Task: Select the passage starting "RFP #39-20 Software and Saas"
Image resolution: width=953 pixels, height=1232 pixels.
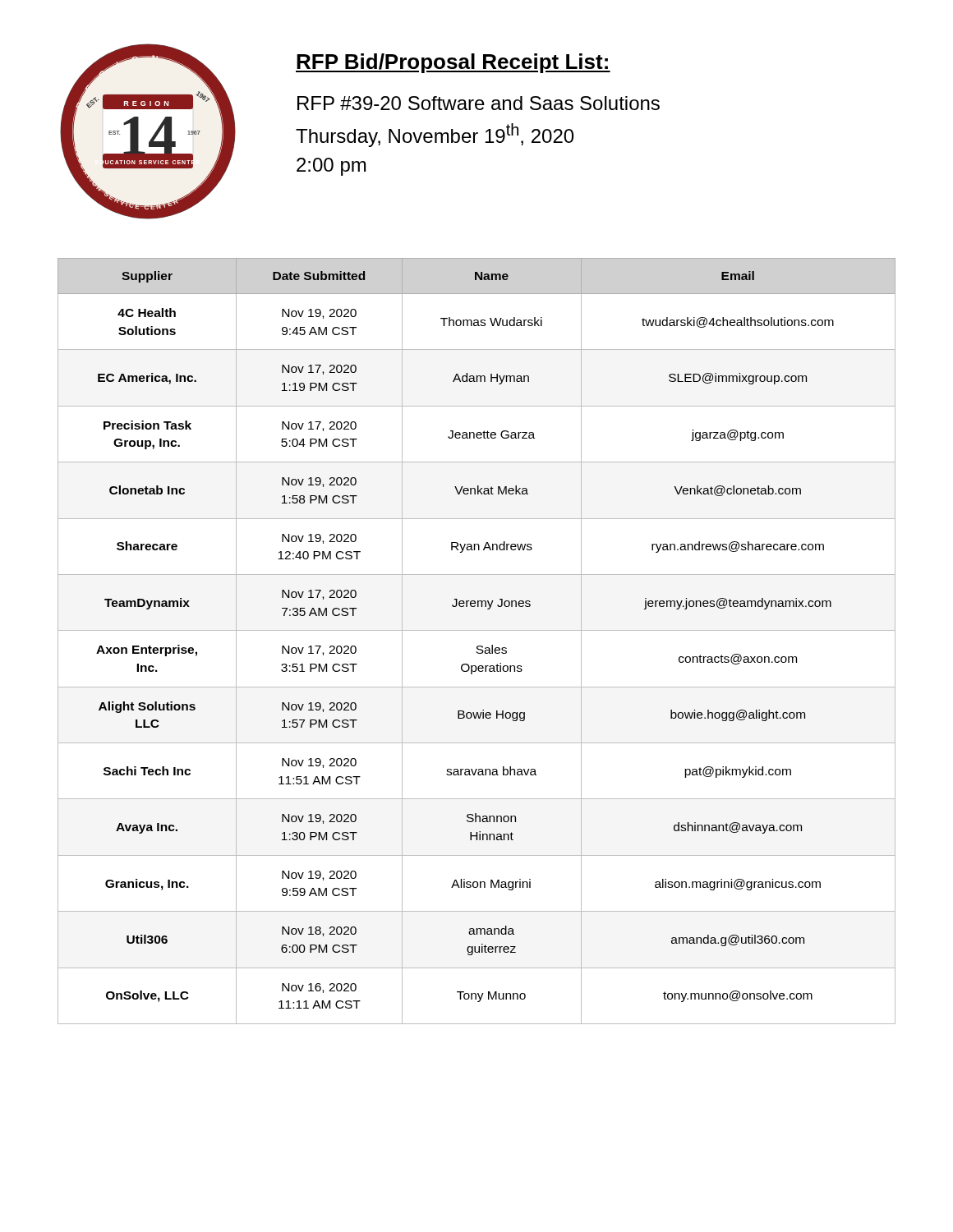Action: click(x=478, y=134)
